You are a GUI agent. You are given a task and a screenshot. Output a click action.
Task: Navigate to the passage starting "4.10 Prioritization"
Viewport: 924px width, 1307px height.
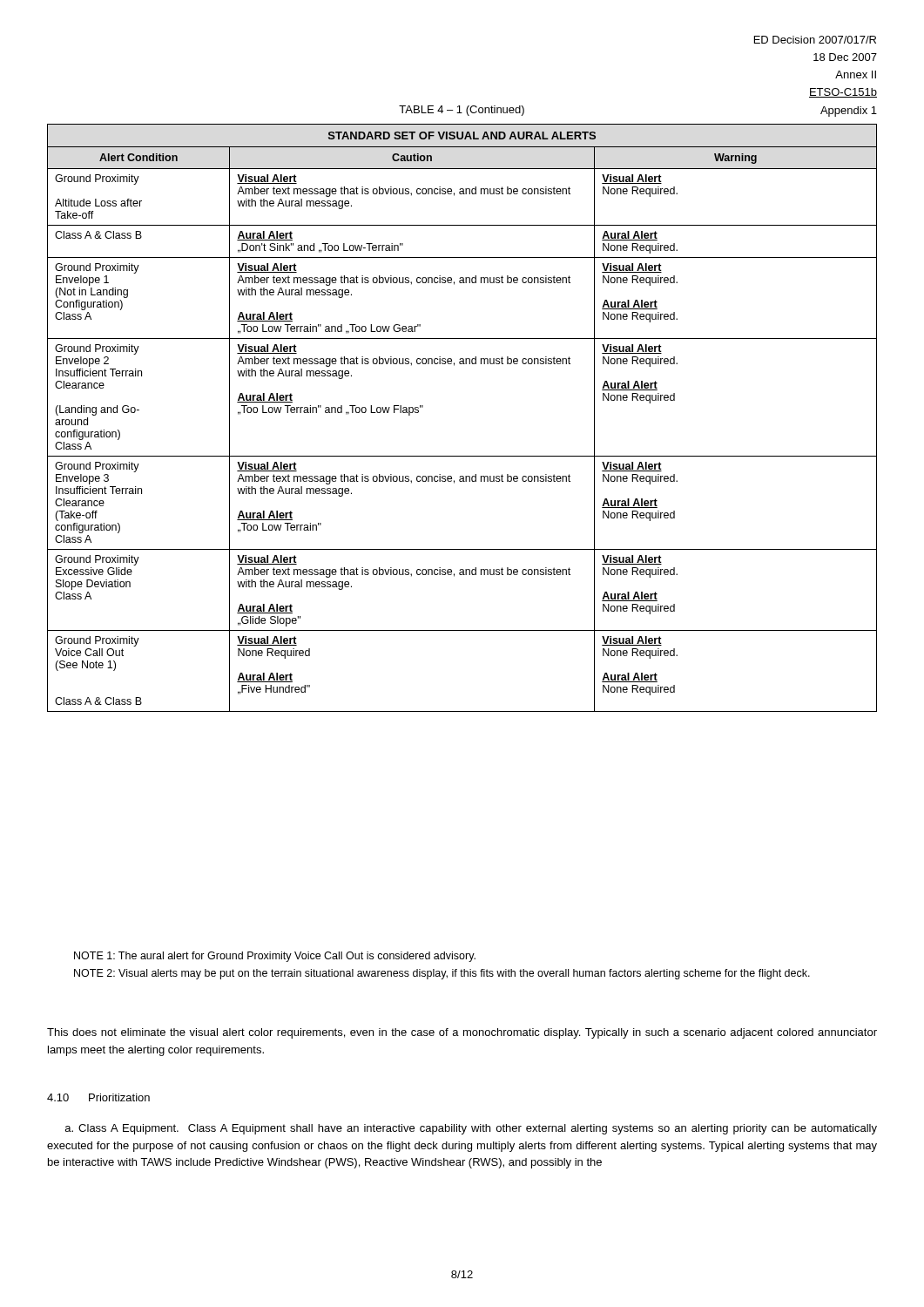click(x=99, y=1097)
